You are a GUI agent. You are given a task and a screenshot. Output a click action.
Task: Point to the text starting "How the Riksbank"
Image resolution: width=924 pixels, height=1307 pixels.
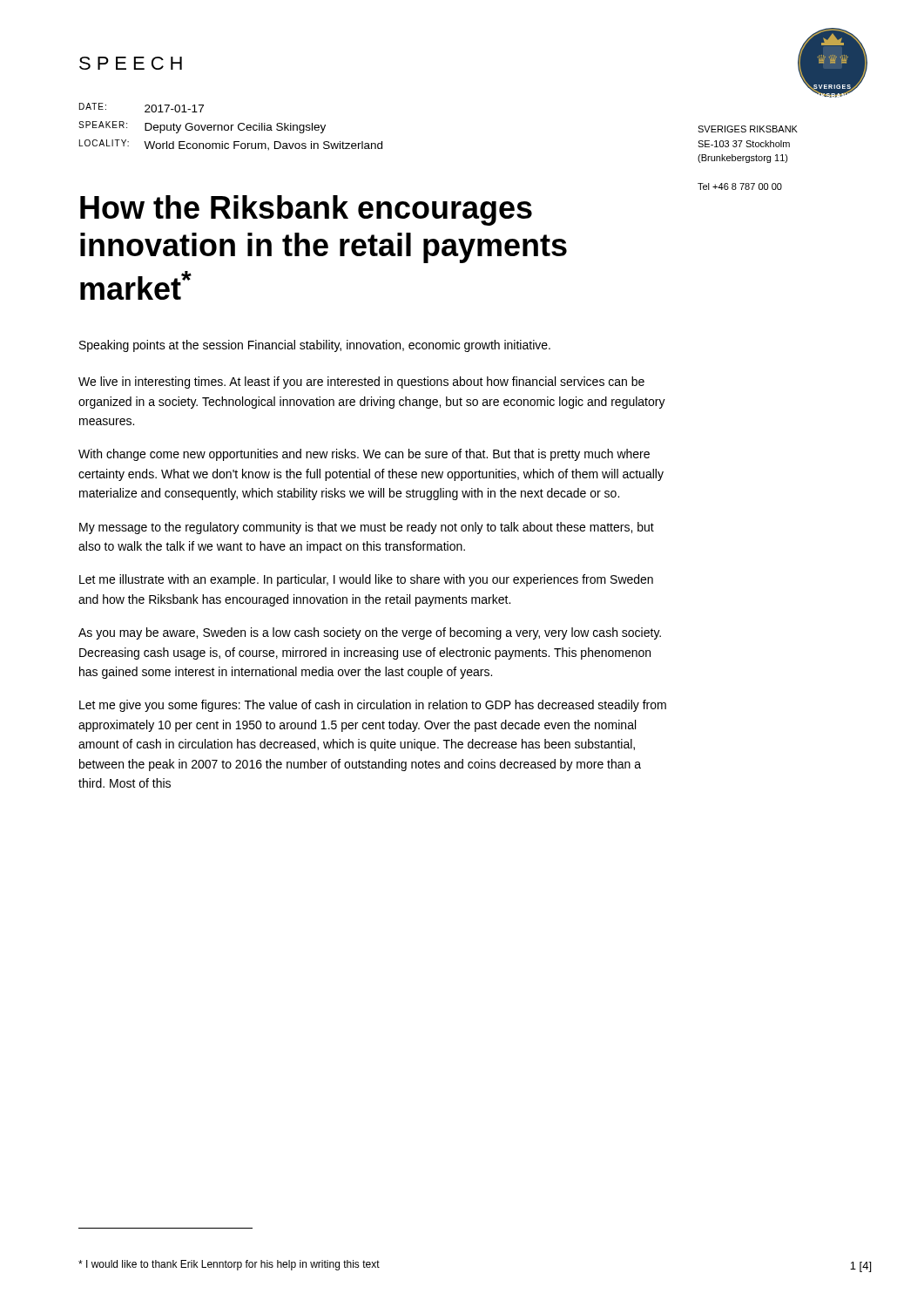coord(323,248)
